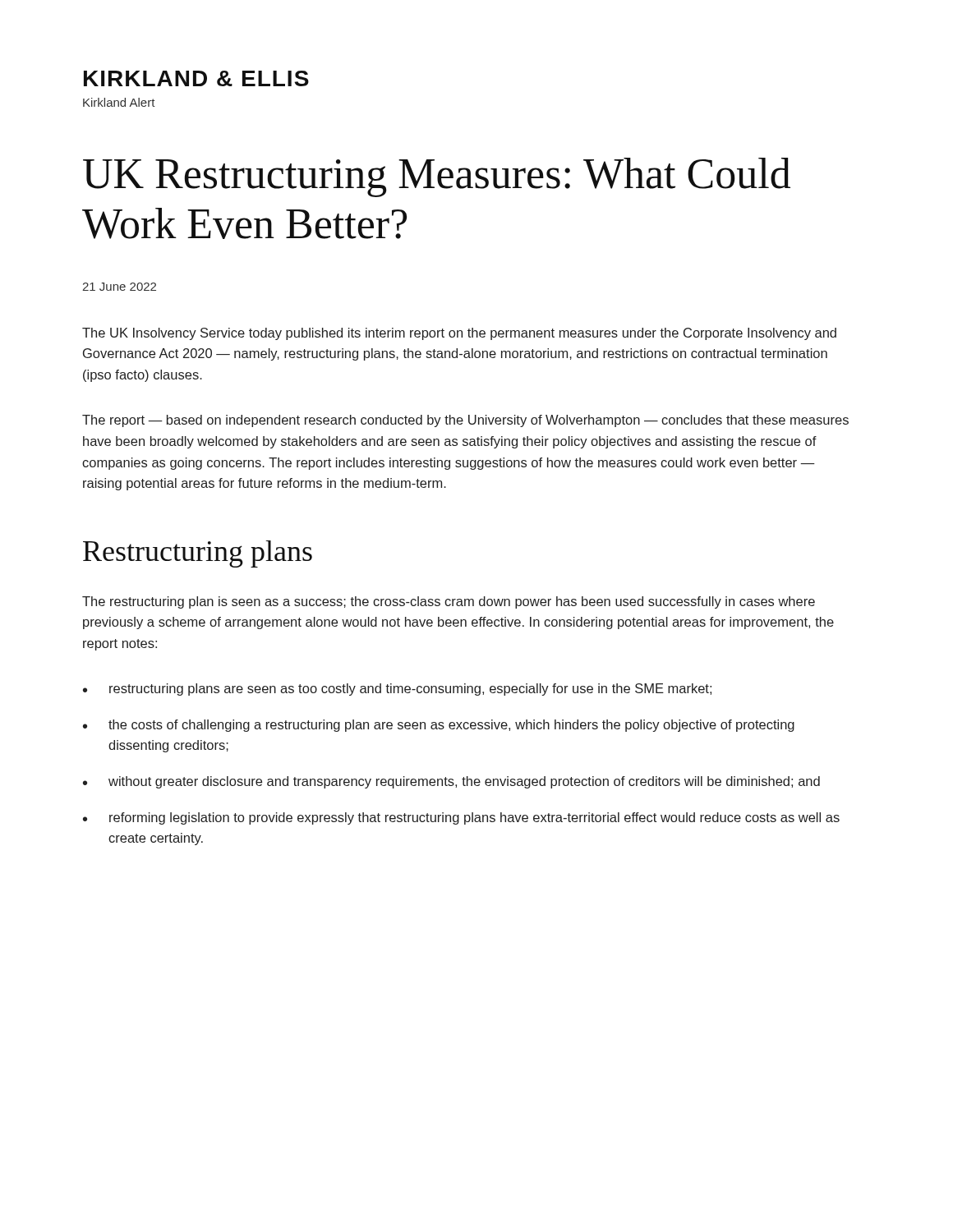Select the region starting "The restructuring plan is seen as a success;"
The image size is (953, 1232).
point(458,622)
